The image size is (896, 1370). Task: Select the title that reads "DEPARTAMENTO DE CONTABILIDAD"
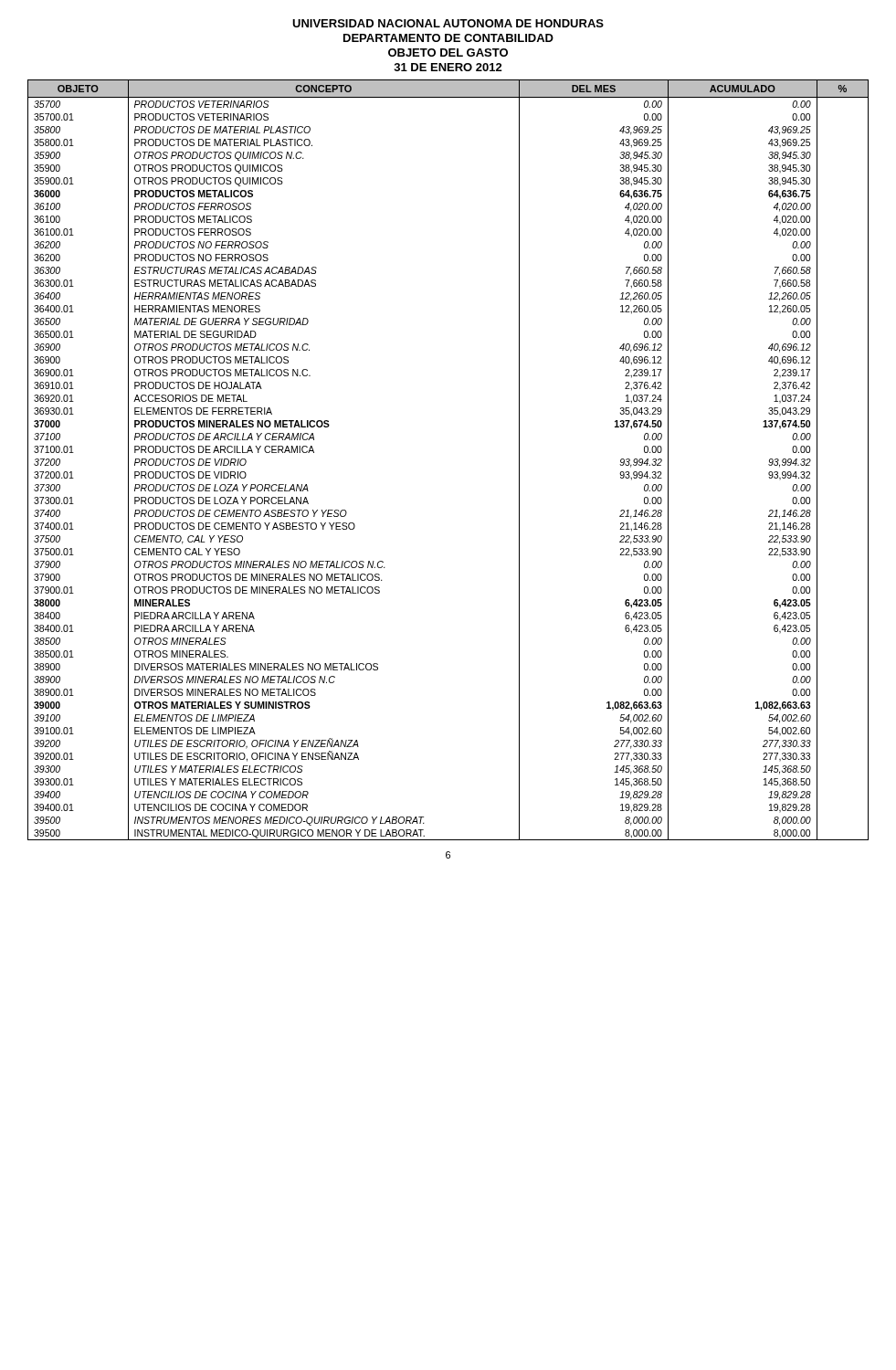(448, 38)
